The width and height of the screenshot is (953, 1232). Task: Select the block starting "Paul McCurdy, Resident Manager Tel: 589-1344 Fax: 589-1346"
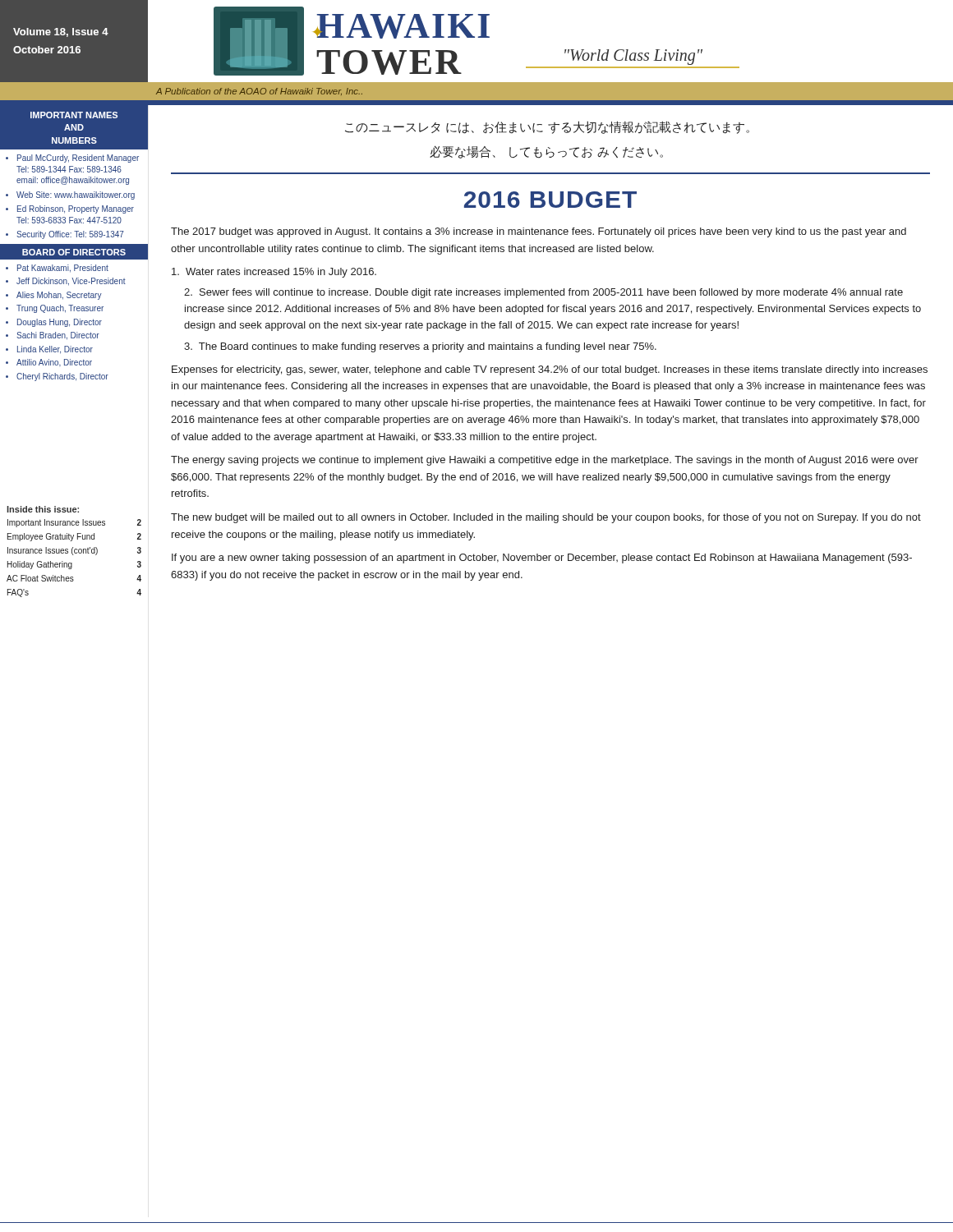78,169
